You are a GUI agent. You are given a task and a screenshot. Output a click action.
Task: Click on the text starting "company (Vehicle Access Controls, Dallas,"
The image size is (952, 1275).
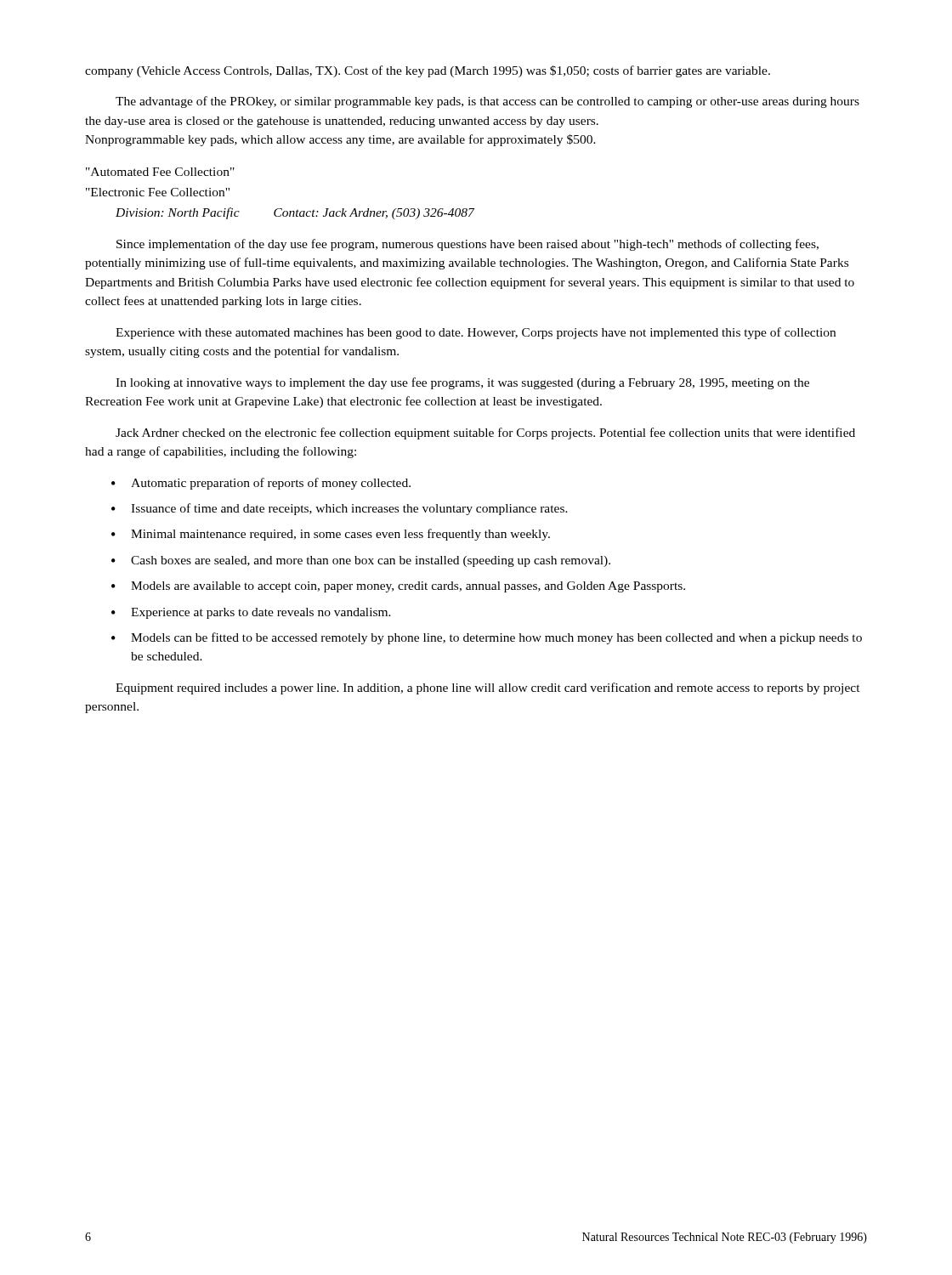(x=476, y=71)
